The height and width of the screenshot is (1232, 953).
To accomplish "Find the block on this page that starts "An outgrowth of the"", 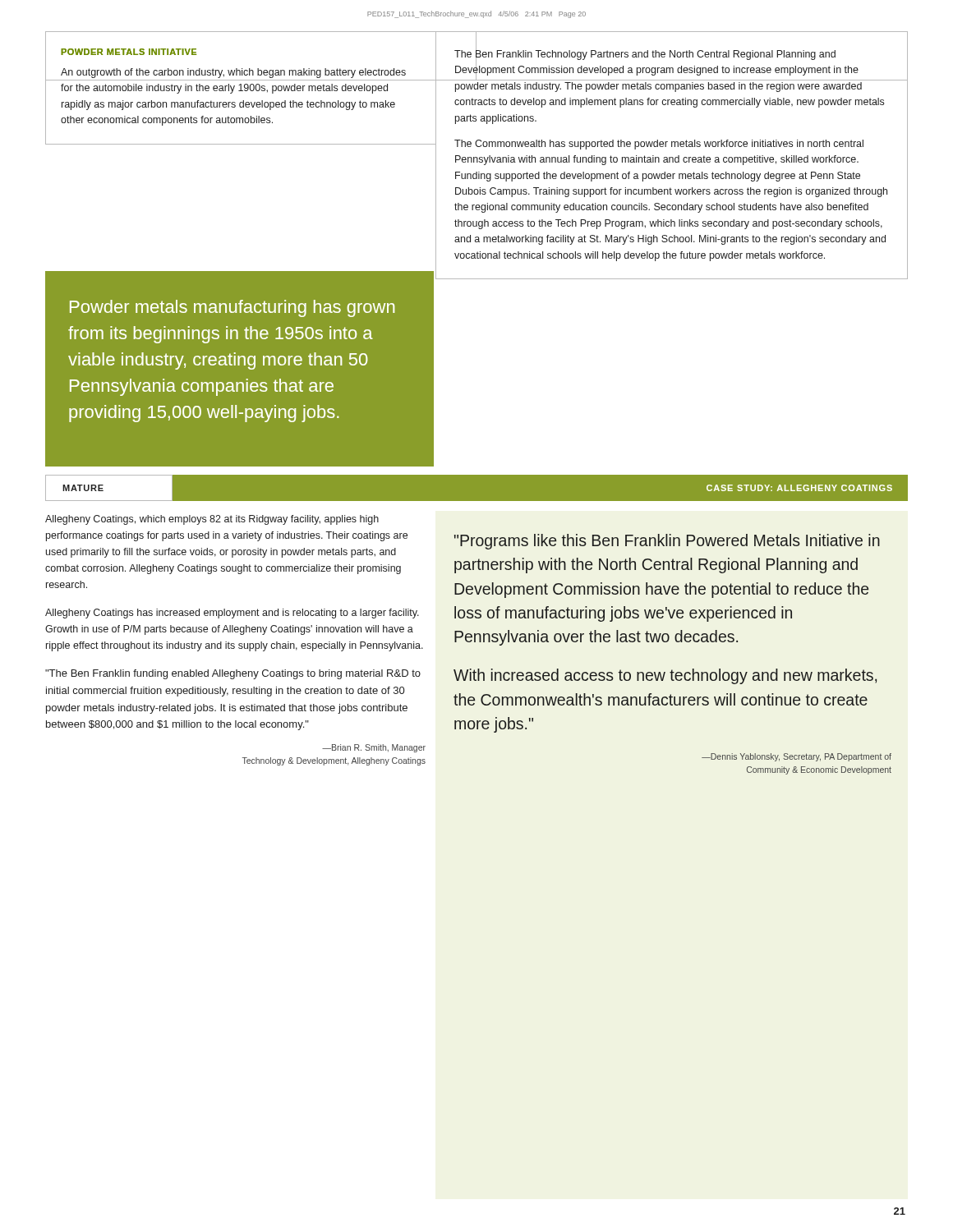I will pyautogui.click(x=233, y=96).
